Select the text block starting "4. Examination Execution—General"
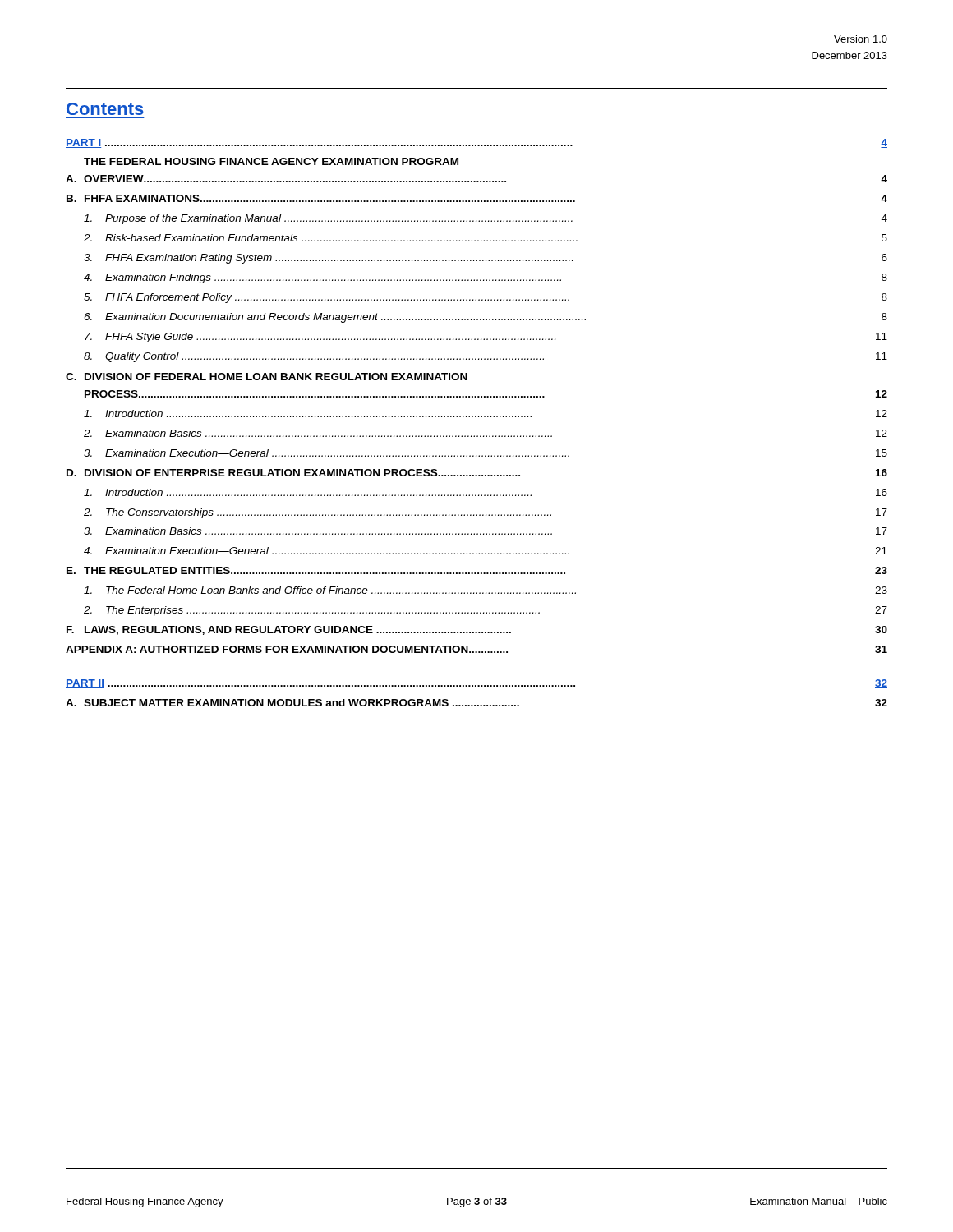Image resolution: width=953 pixels, height=1232 pixels. (x=476, y=552)
